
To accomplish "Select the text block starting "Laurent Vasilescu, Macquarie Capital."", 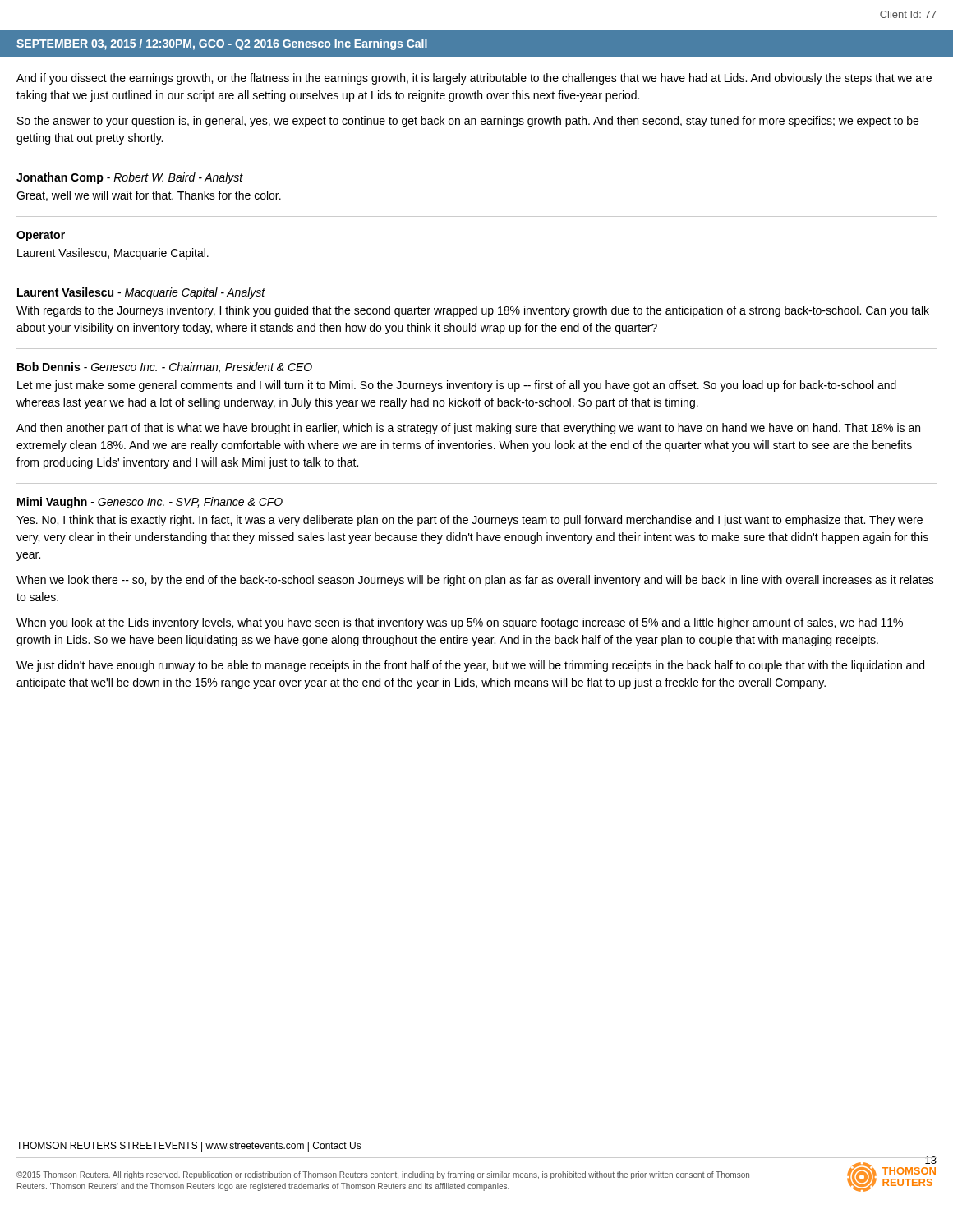I will tap(113, 254).
